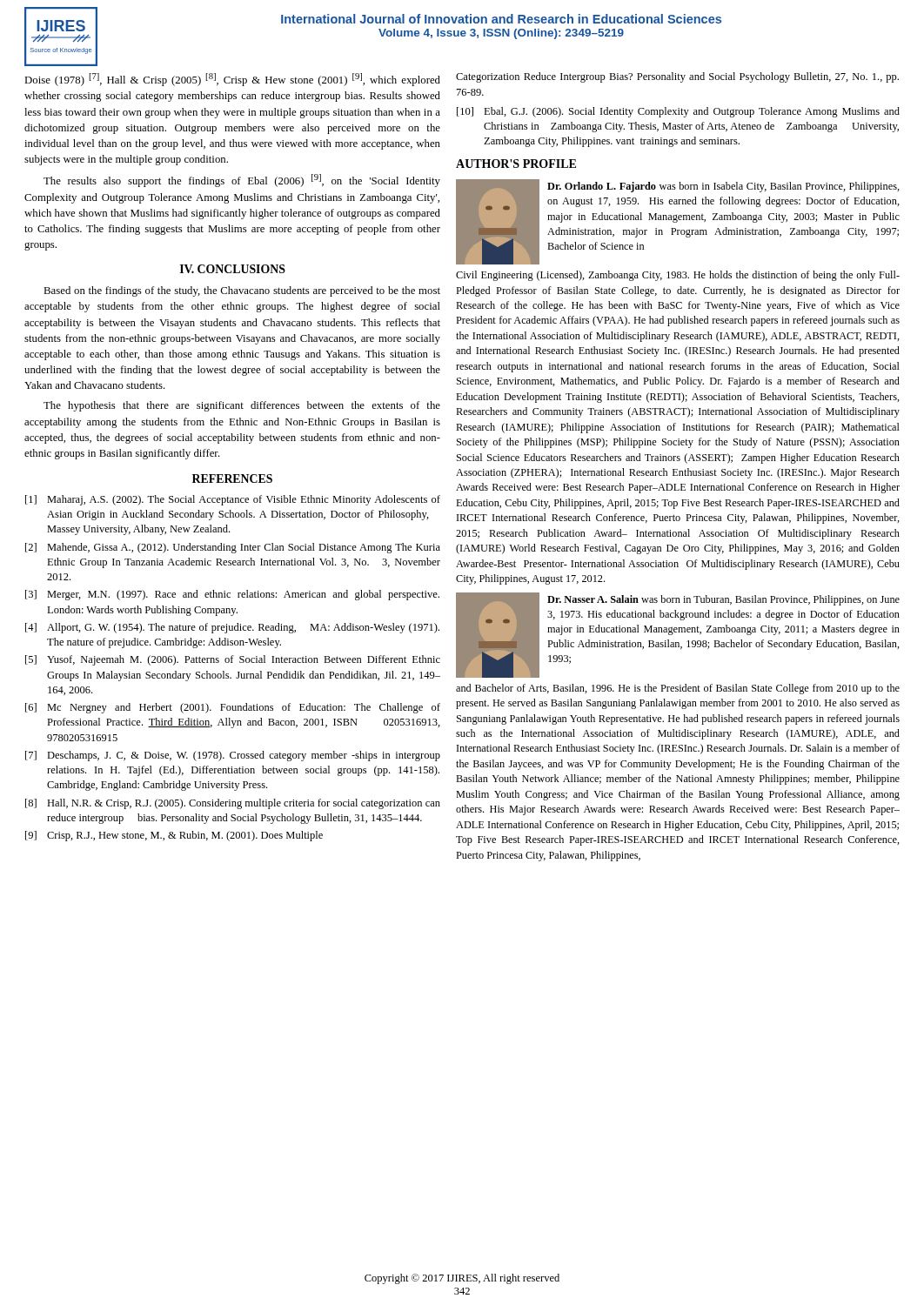Click on the text block with the text "and Bachelor of Arts, Basilan,"
The image size is (924, 1305).
point(678,771)
